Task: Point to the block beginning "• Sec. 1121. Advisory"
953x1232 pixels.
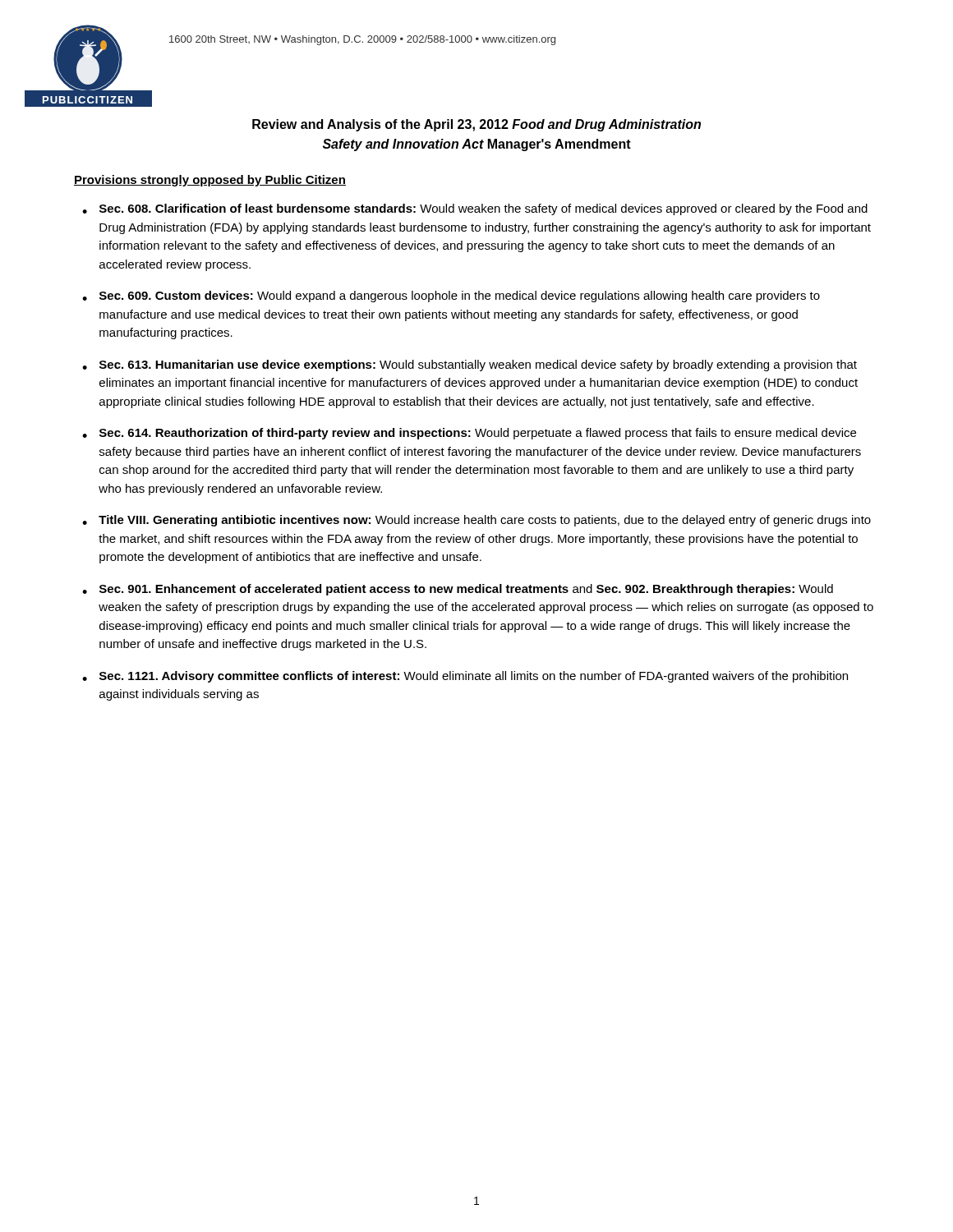Action: tap(481, 685)
